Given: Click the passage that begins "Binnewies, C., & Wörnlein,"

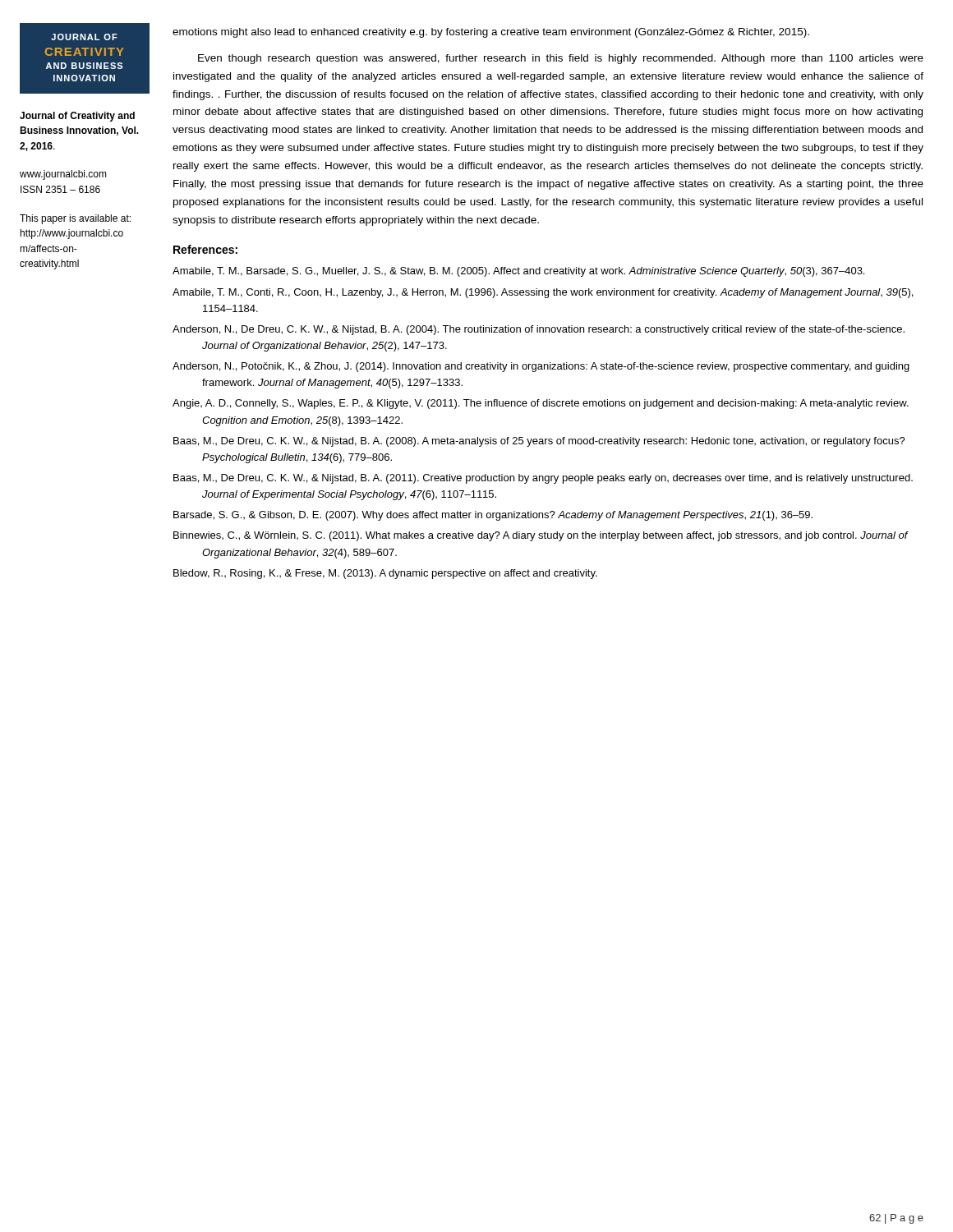Looking at the screenshot, I should point(540,544).
